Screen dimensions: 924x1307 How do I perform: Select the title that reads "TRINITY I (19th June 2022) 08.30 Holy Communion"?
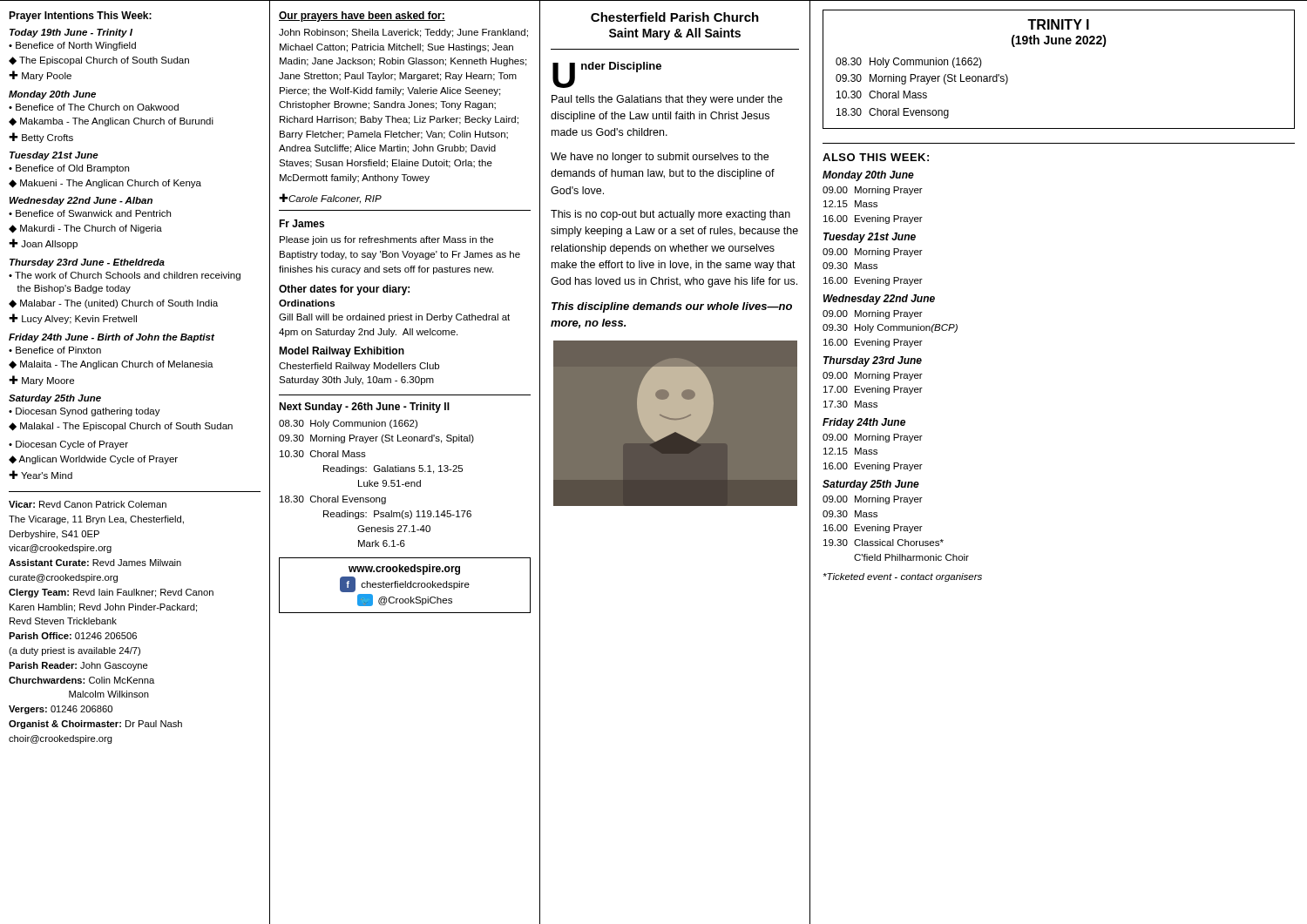click(1058, 24)
